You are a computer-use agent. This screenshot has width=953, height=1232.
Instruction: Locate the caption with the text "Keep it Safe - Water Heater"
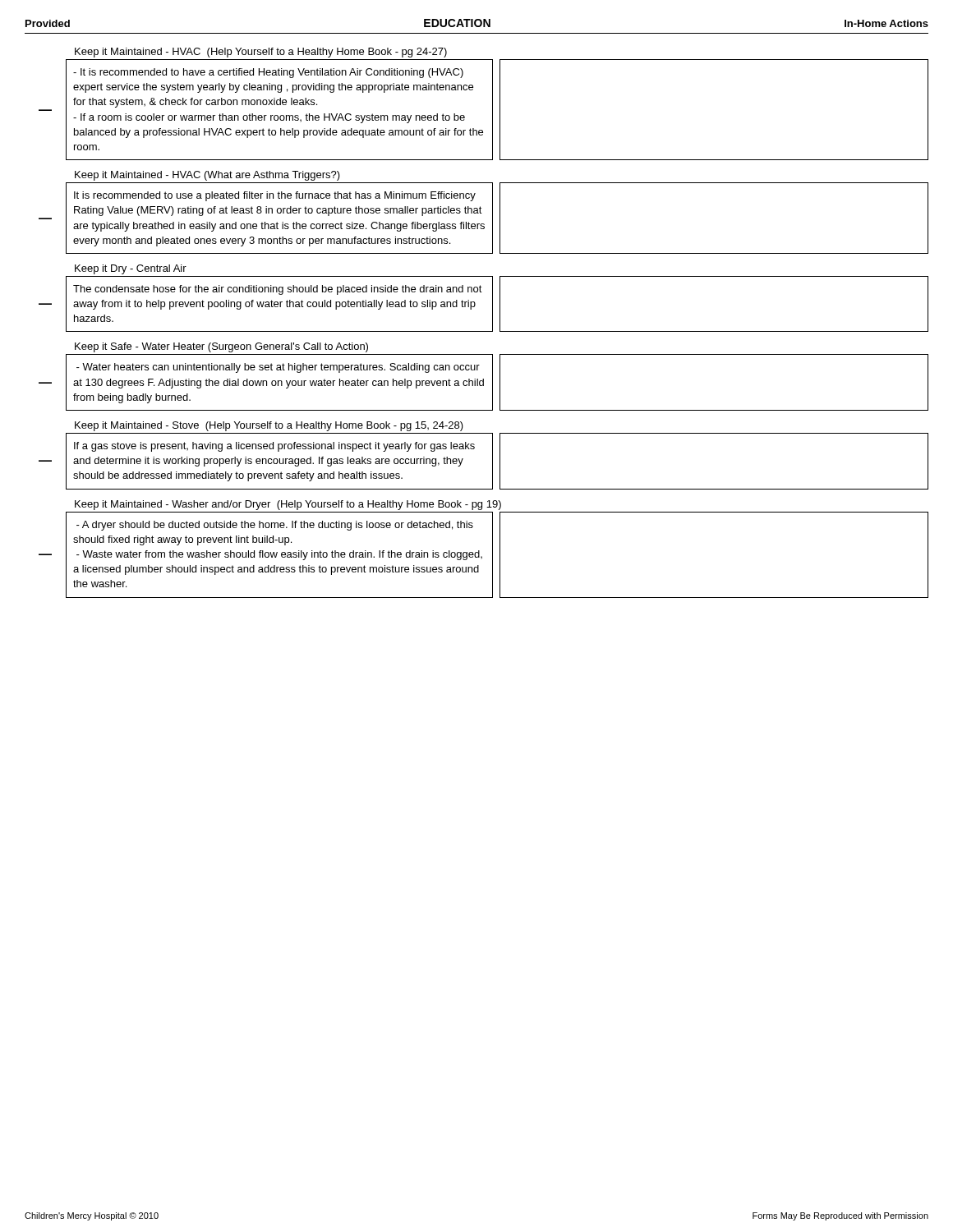(221, 347)
